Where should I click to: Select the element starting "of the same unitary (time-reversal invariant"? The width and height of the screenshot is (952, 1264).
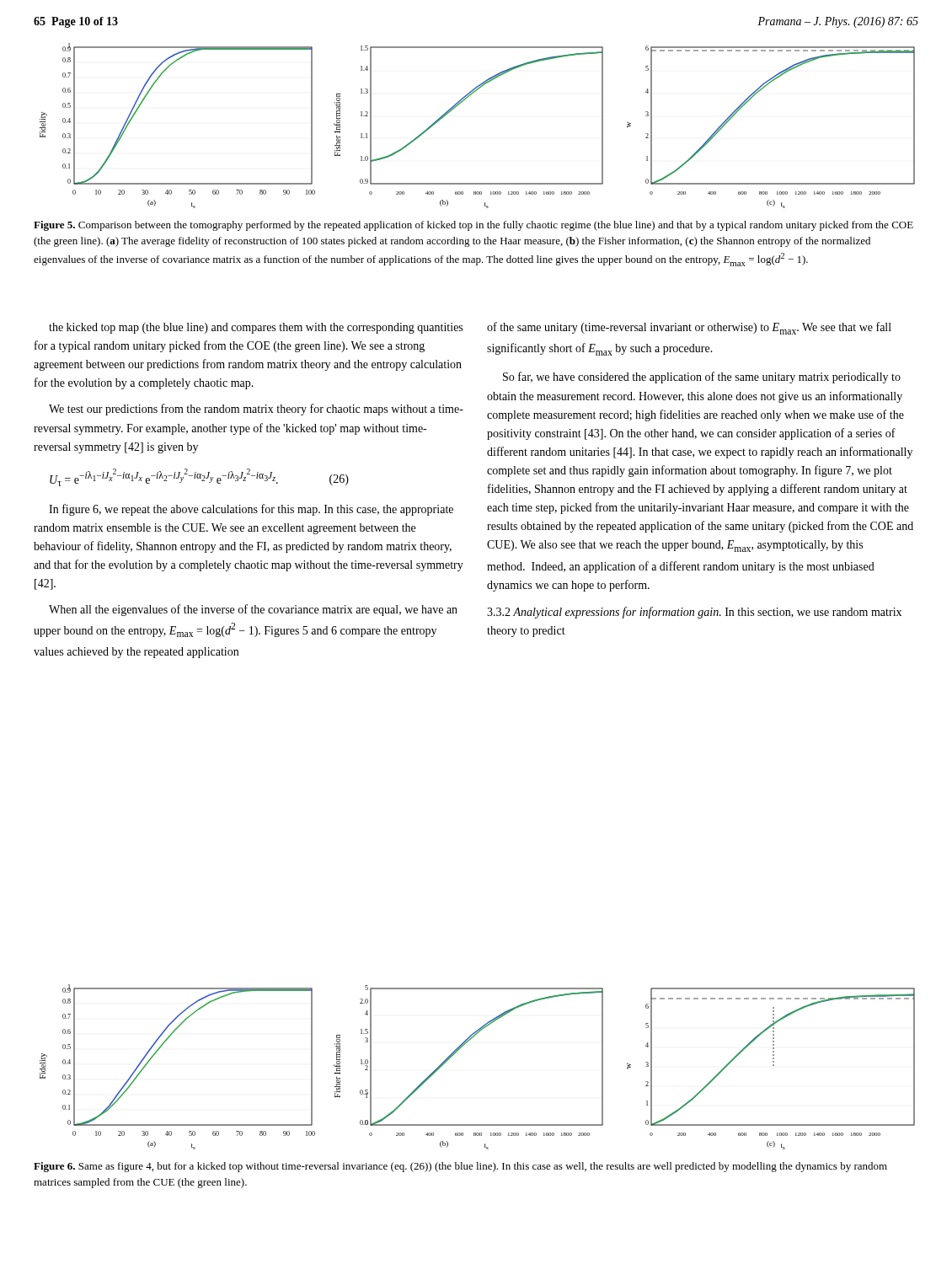click(x=702, y=340)
